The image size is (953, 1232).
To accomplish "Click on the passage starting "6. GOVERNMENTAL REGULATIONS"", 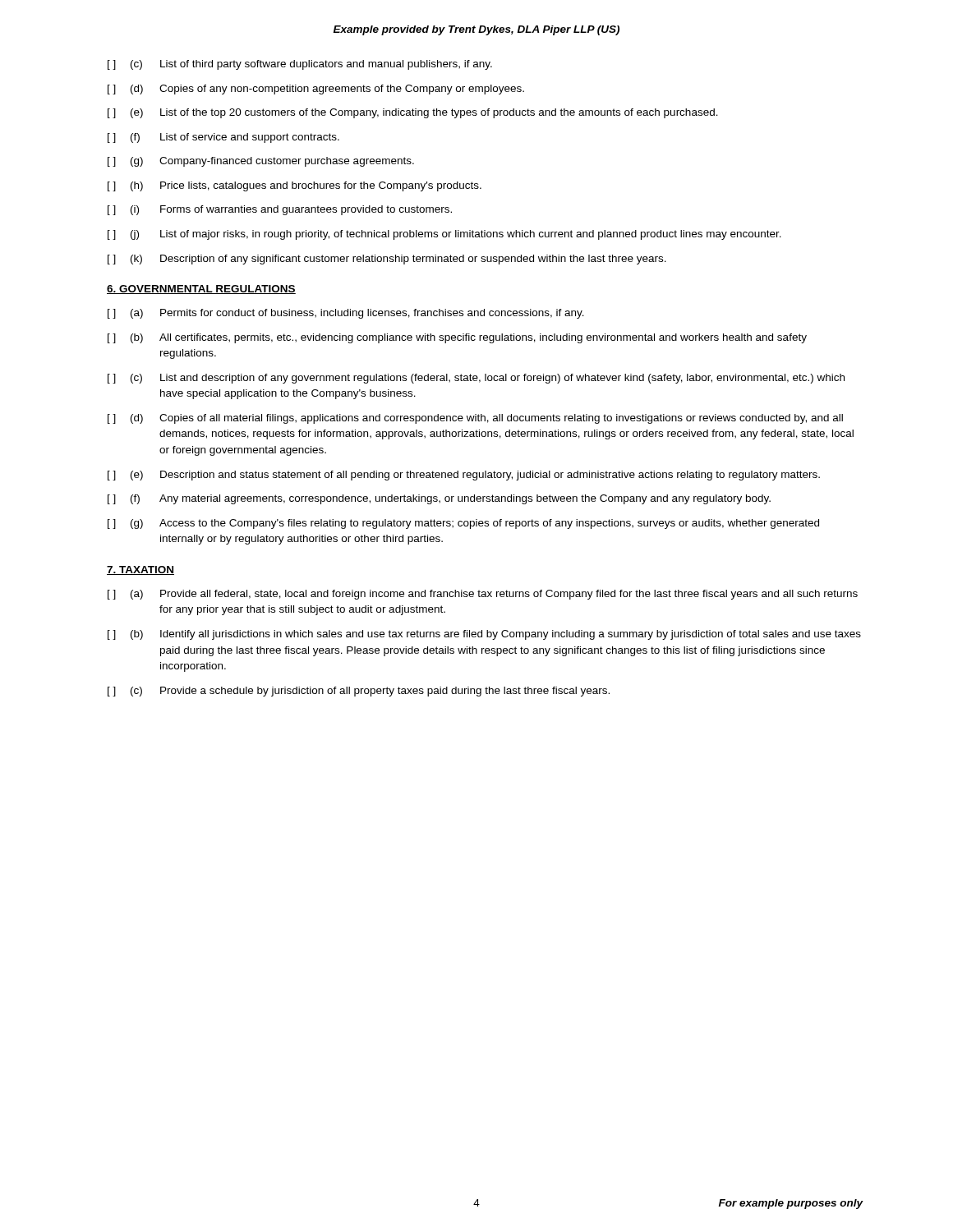I will 201,289.
